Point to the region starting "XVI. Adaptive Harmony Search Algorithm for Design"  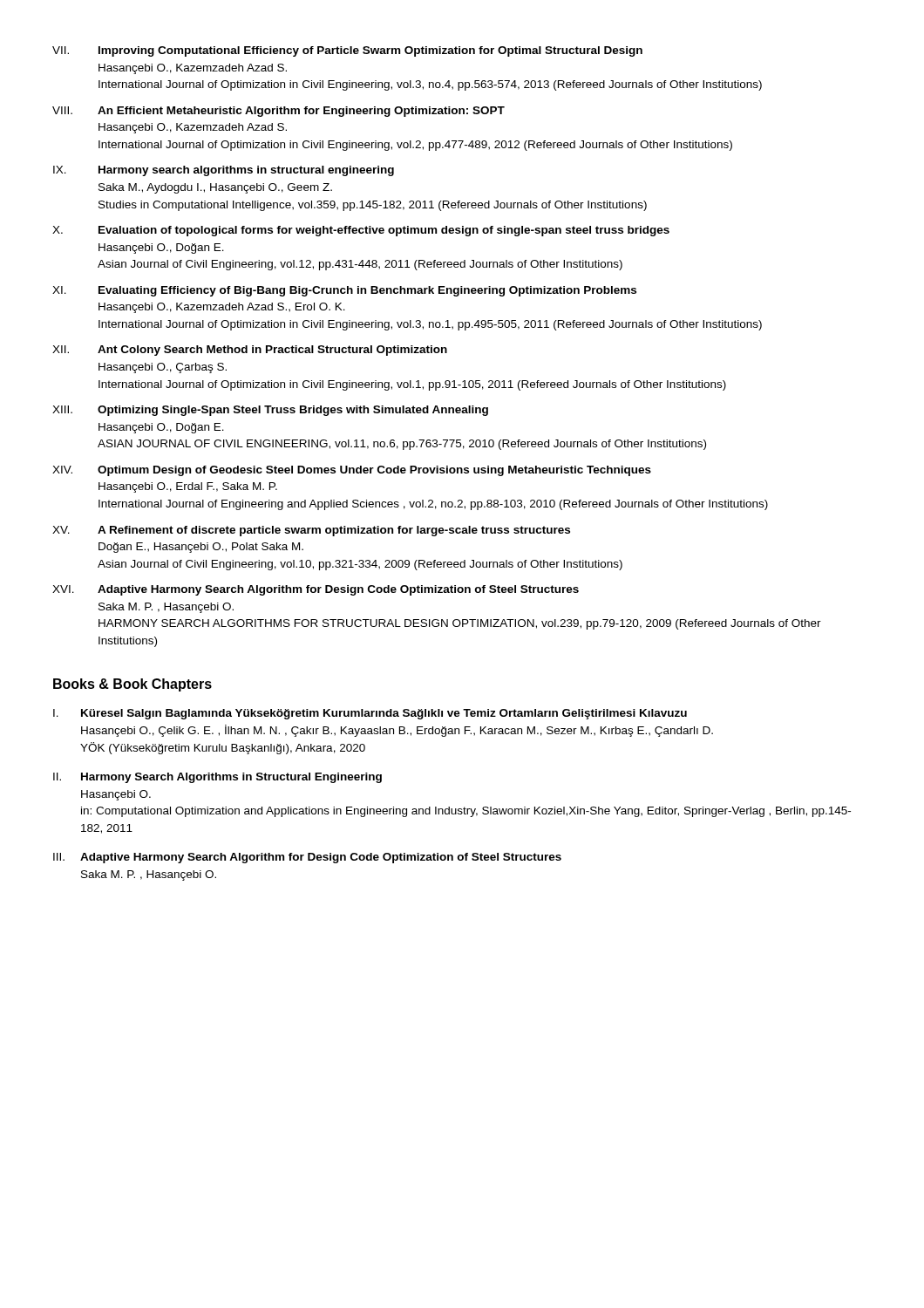[x=462, y=615]
